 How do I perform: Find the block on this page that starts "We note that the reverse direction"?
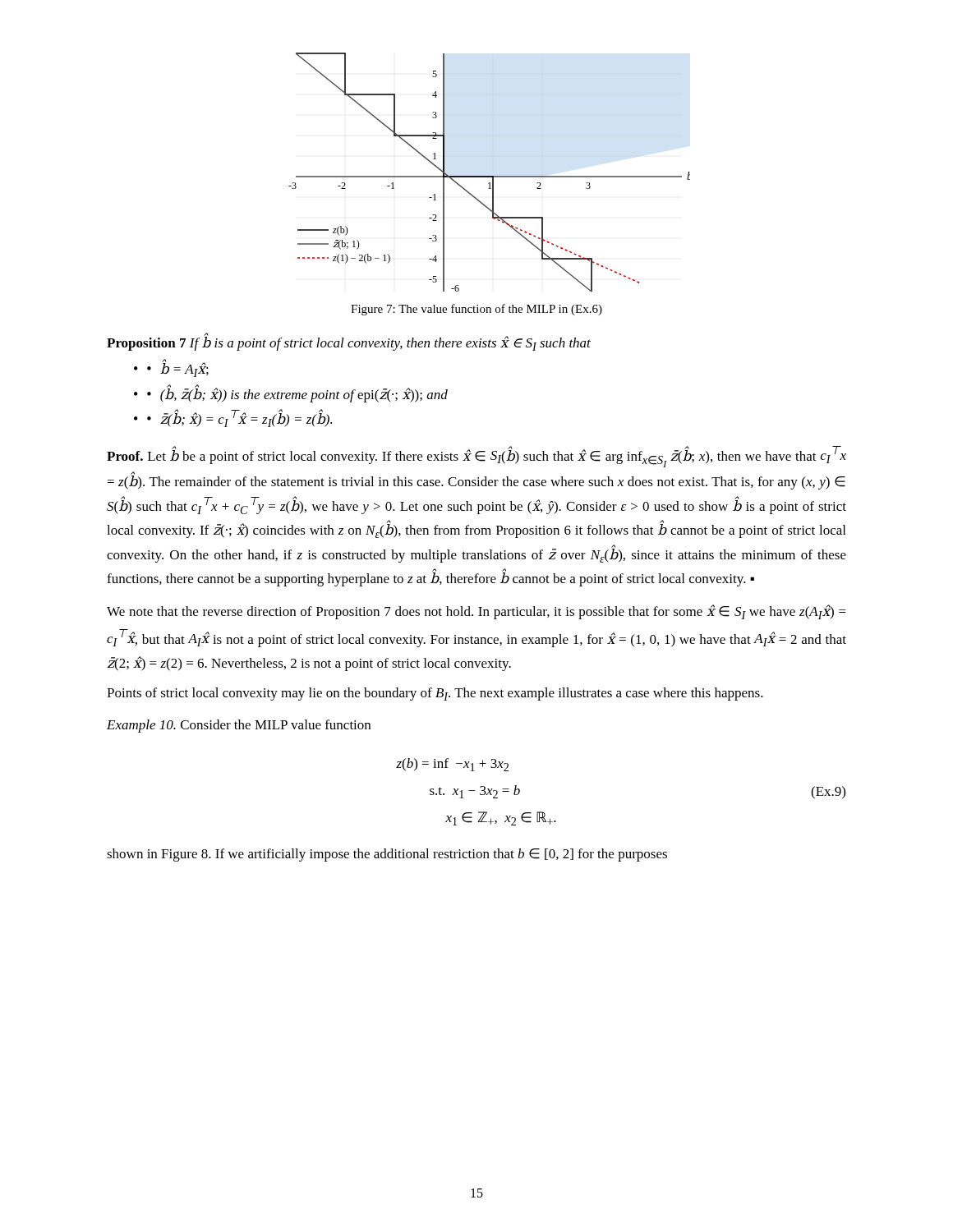(x=476, y=637)
